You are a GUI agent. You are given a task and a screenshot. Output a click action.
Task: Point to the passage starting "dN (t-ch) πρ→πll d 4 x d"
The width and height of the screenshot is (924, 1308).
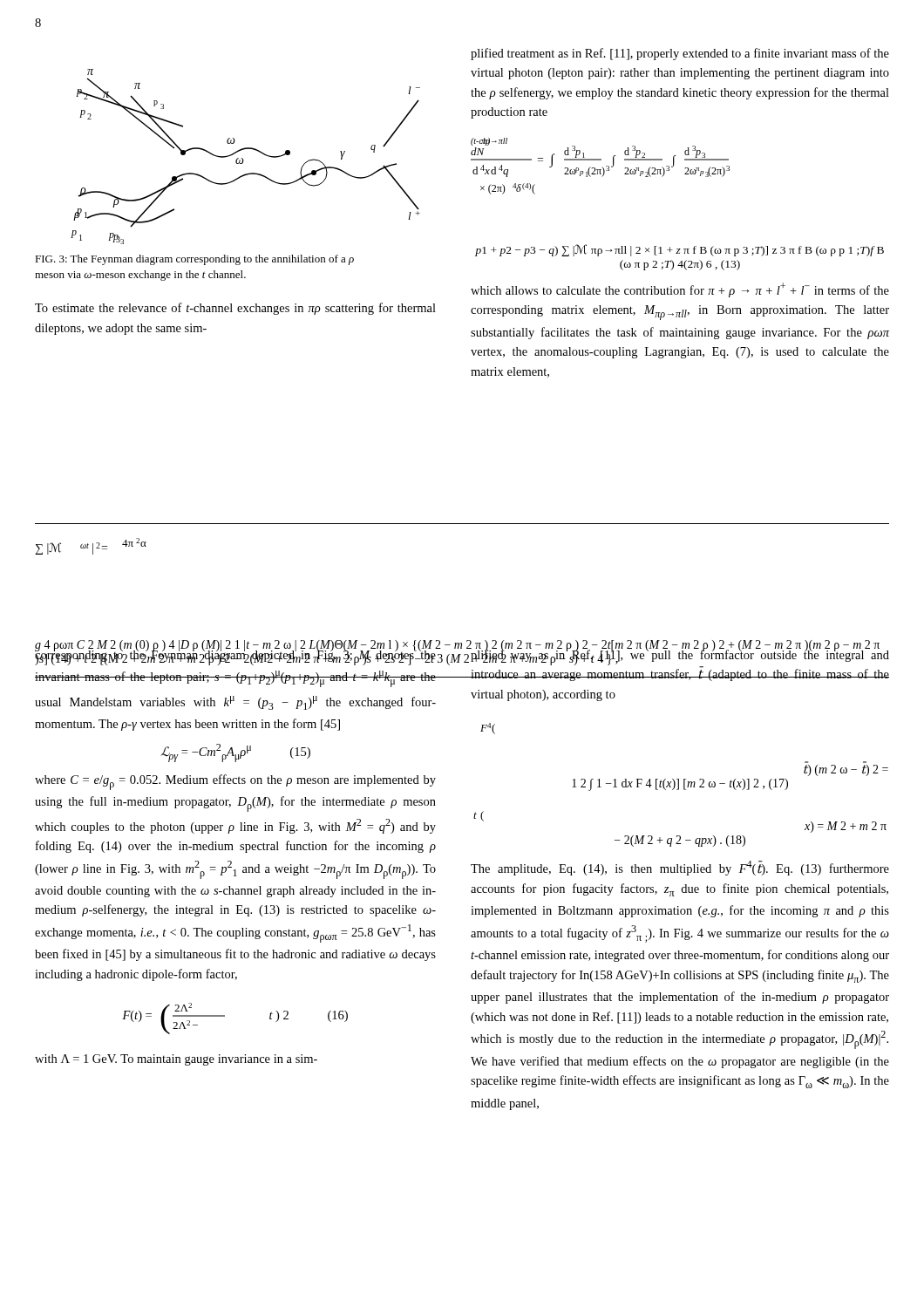click(x=600, y=157)
